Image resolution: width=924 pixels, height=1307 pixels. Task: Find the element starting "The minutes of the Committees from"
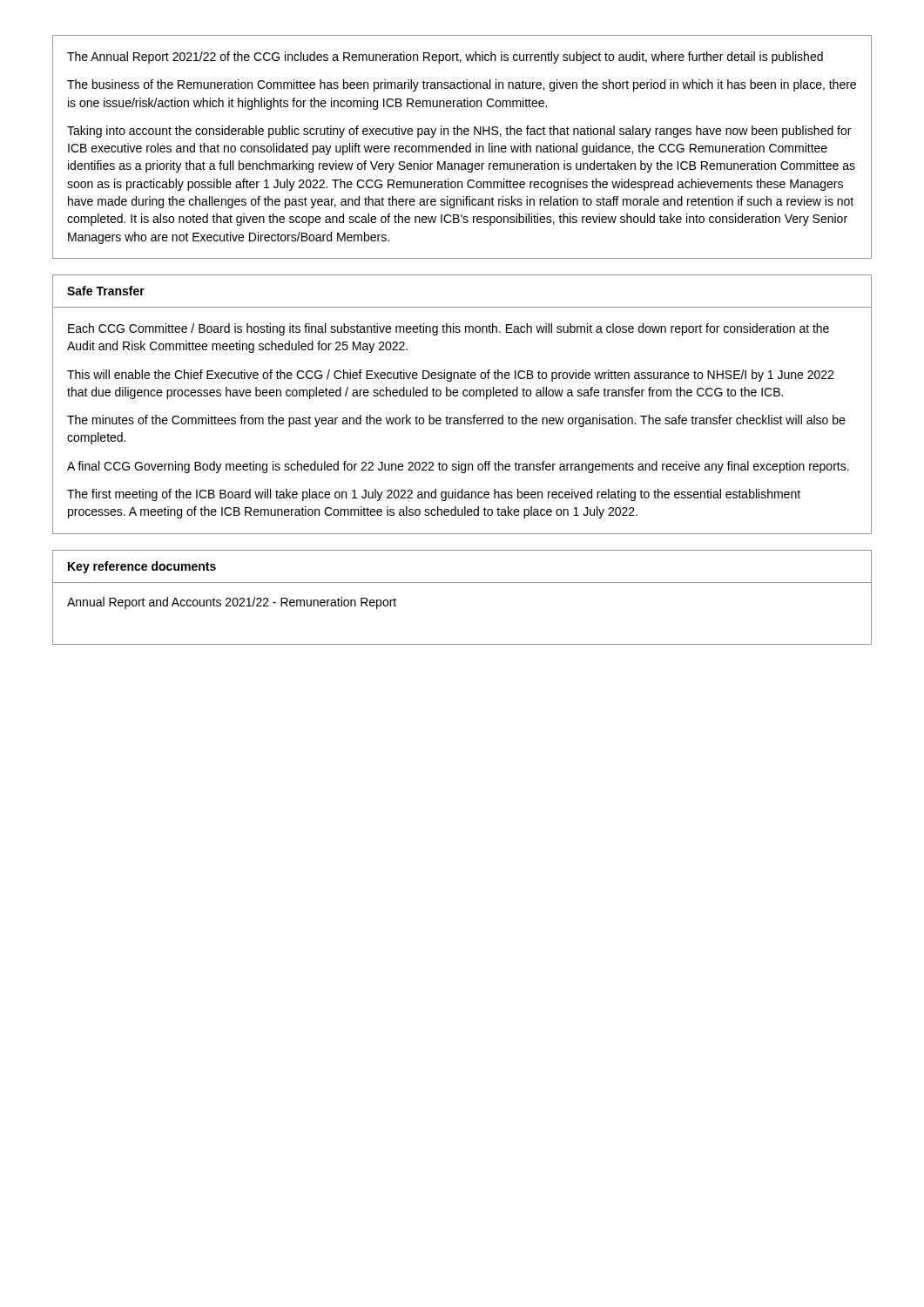point(456,429)
